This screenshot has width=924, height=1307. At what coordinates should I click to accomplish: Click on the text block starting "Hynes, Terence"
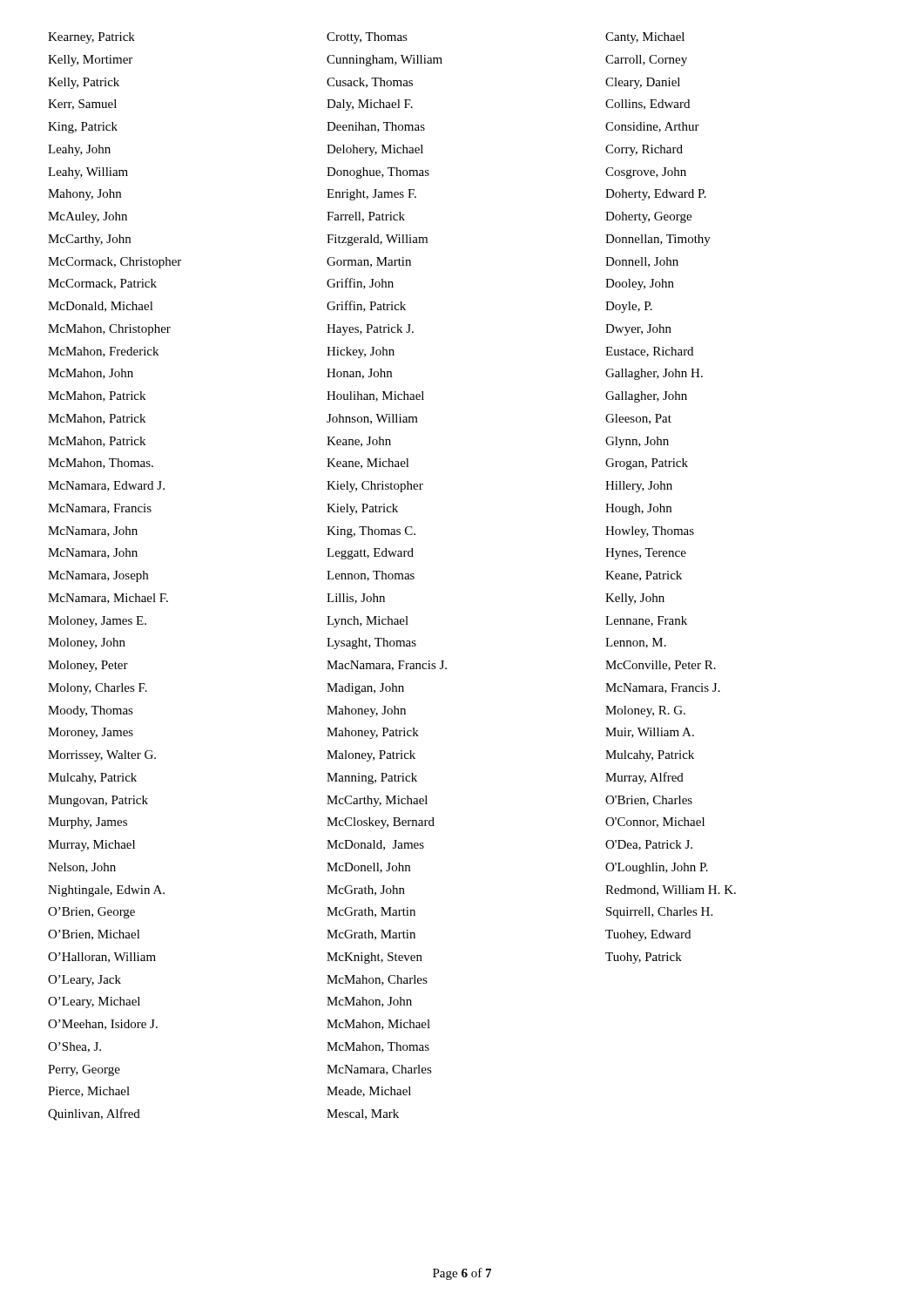(x=646, y=554)
